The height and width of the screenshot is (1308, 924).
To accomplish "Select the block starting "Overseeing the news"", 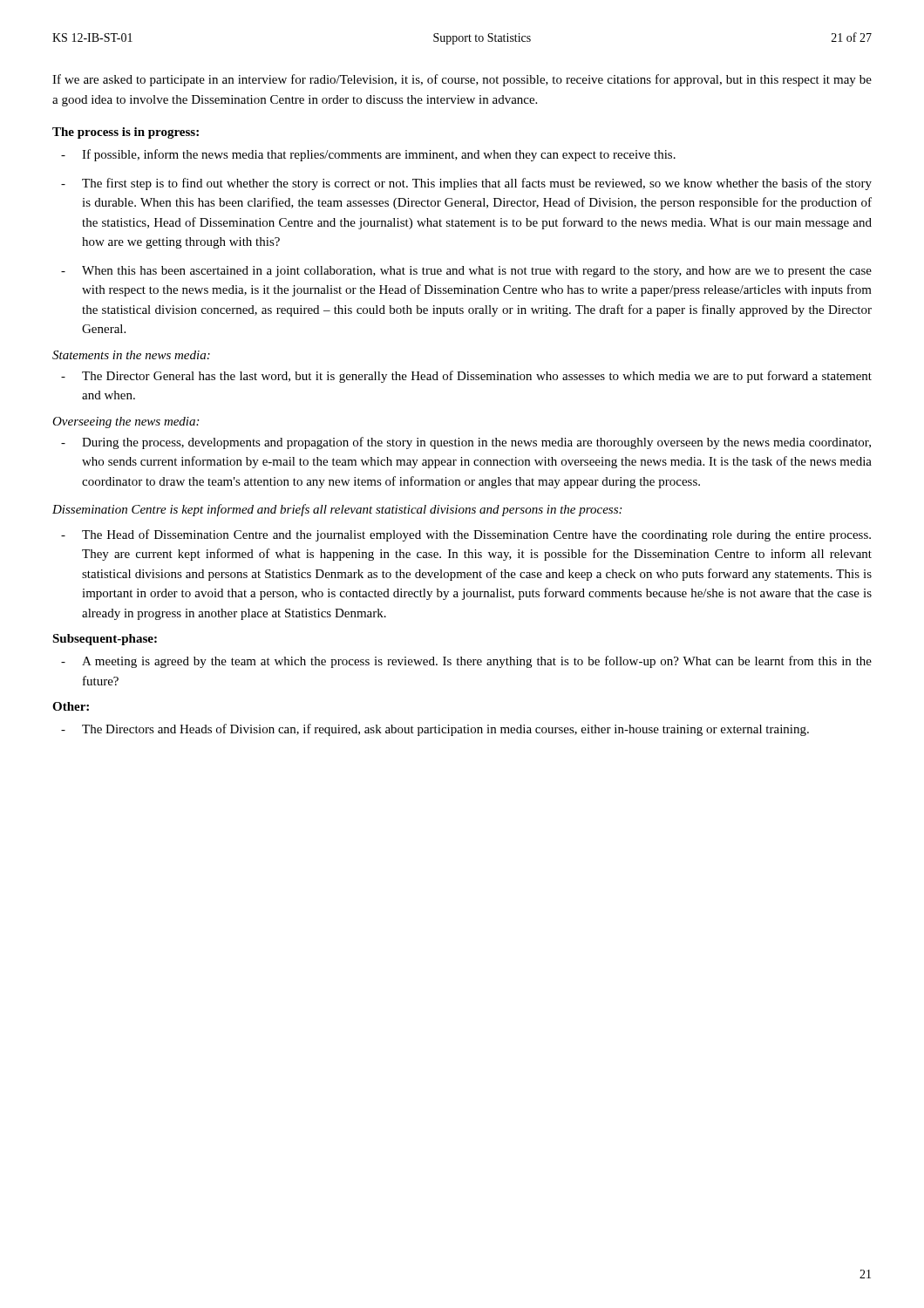I will point(126,422).
